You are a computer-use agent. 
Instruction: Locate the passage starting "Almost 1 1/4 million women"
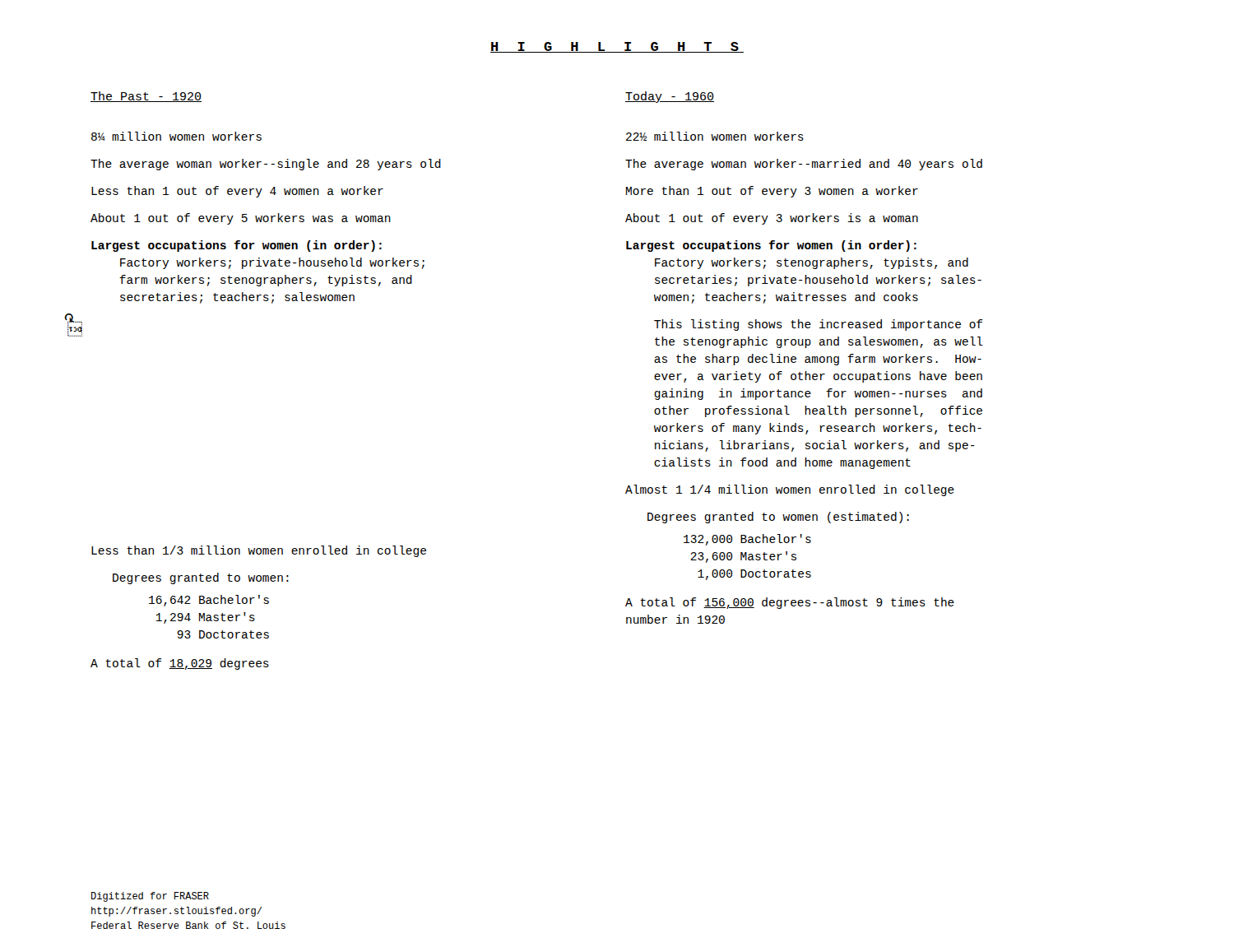click(x=790, y=491)
